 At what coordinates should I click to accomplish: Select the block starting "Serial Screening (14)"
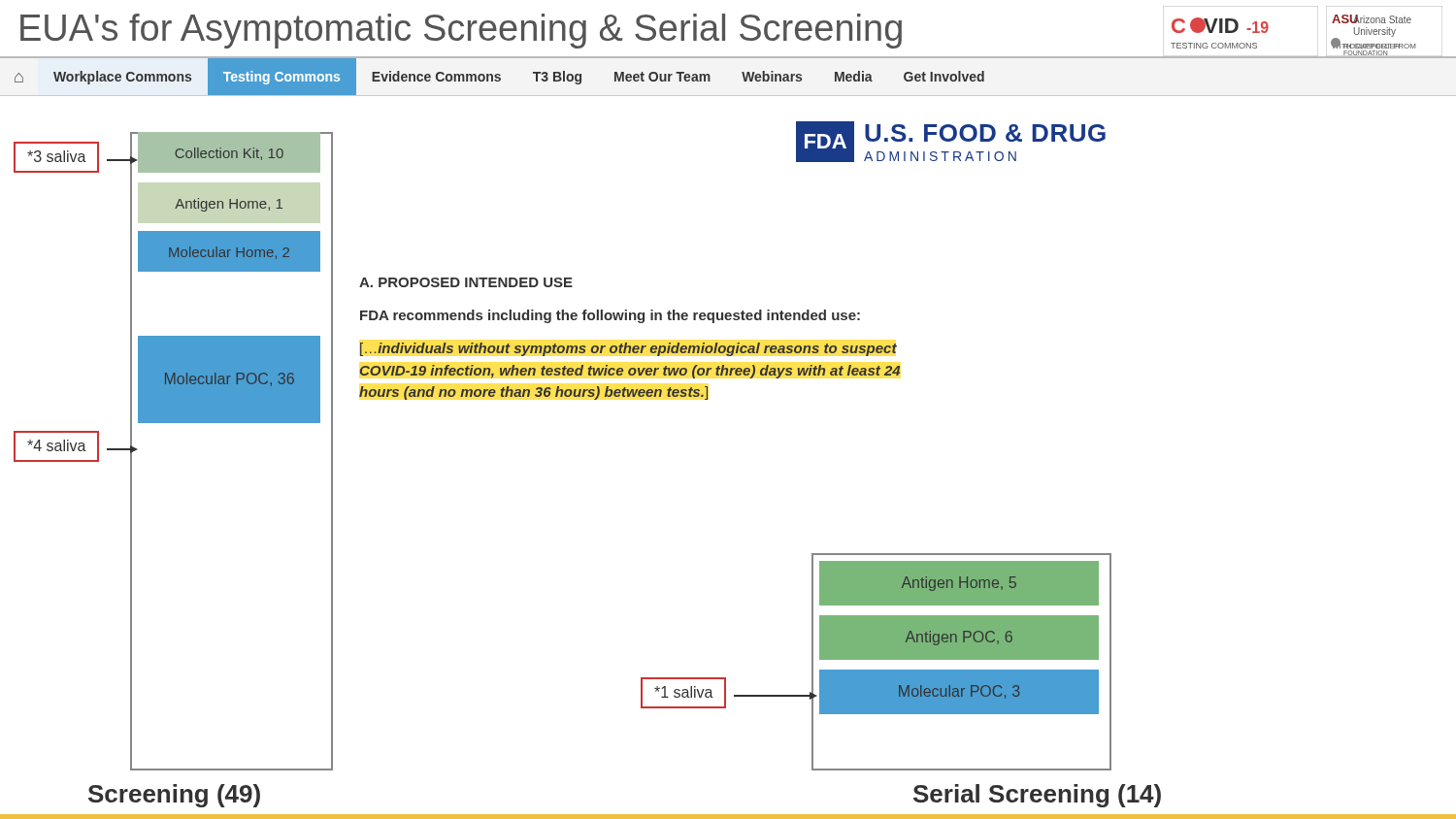tap(1037, 794)
